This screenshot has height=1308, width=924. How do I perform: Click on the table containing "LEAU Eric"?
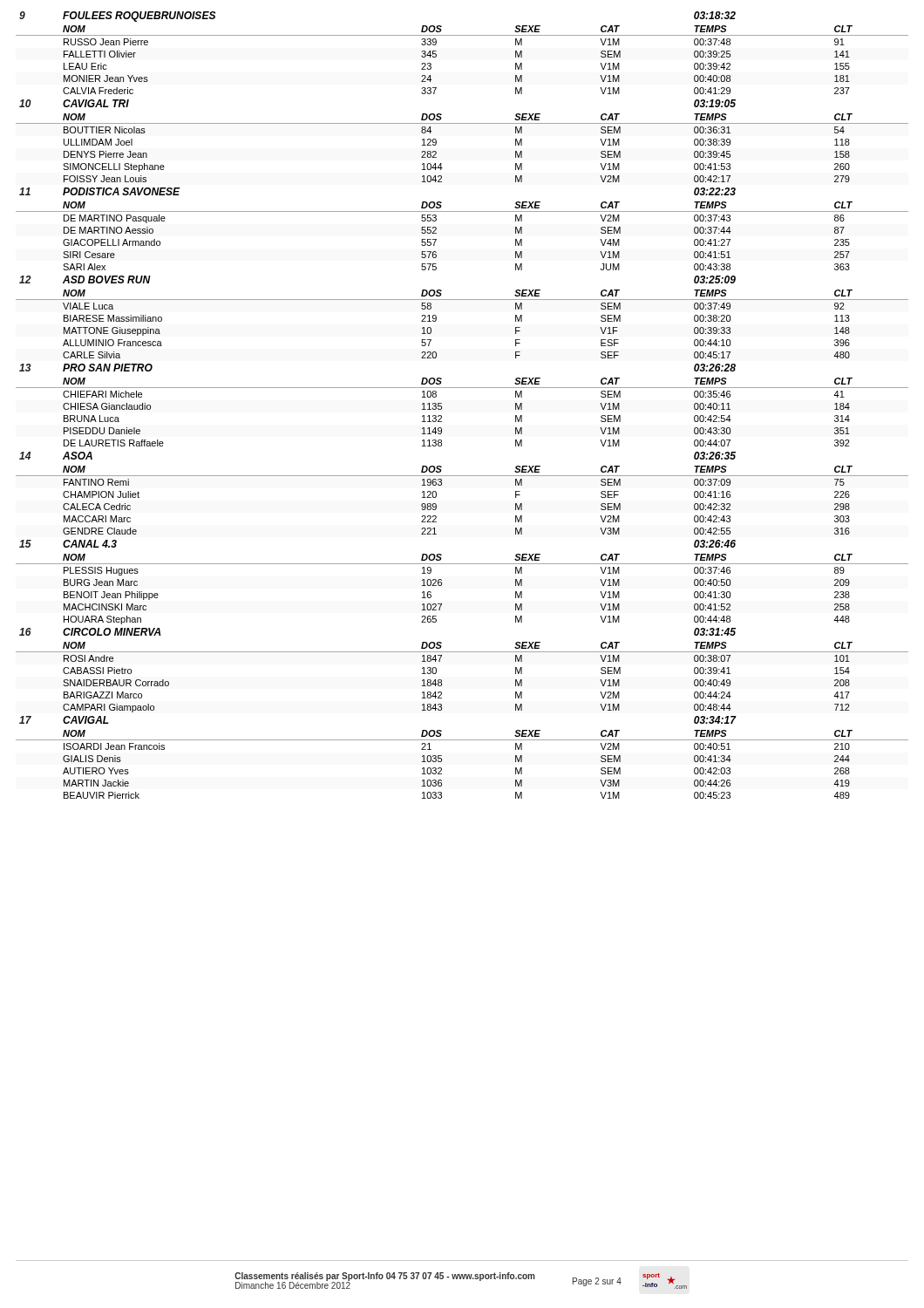pos(462,405)
